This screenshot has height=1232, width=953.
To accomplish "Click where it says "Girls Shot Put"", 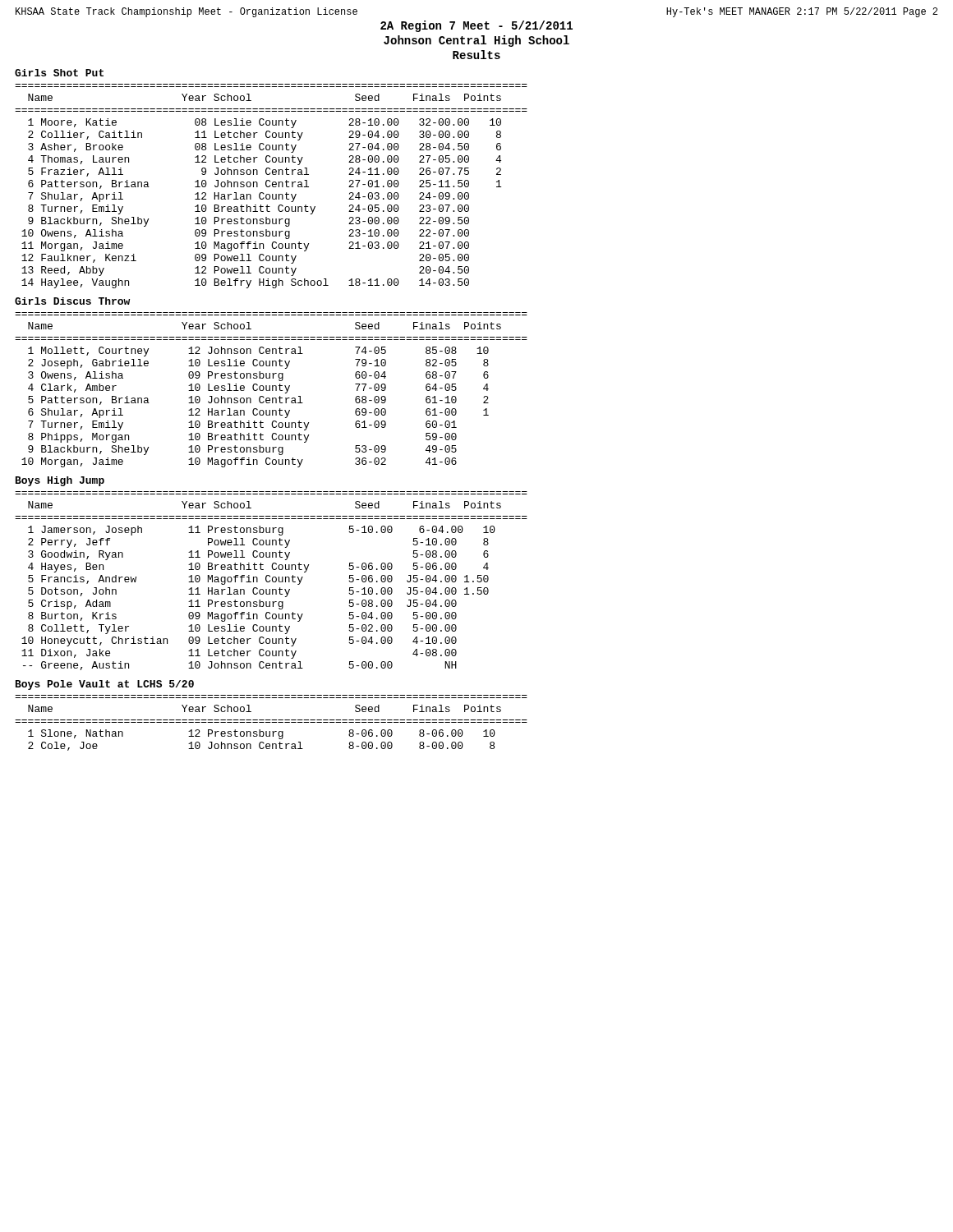I will (60, 74).
